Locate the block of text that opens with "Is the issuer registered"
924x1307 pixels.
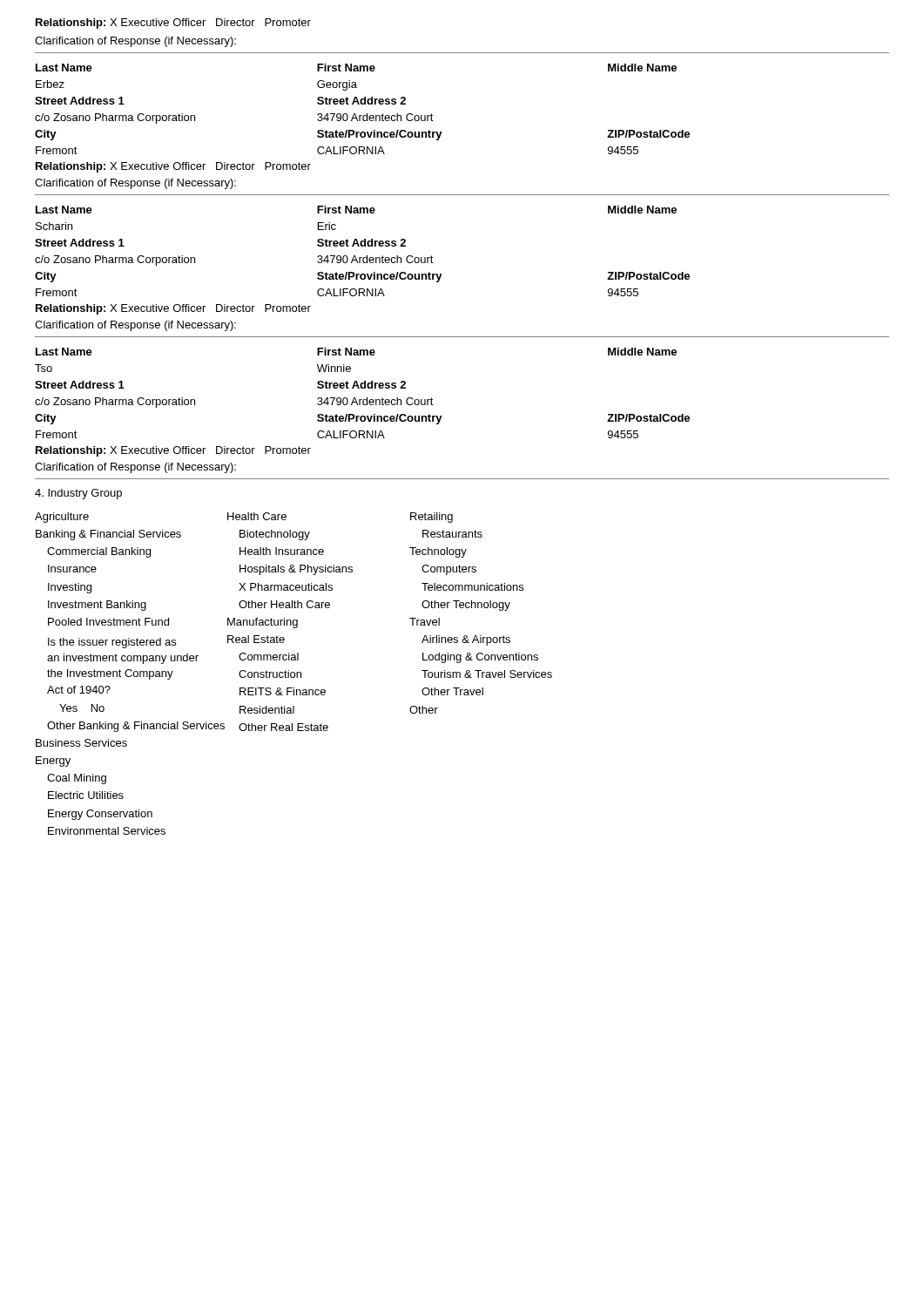click(123, 666)
